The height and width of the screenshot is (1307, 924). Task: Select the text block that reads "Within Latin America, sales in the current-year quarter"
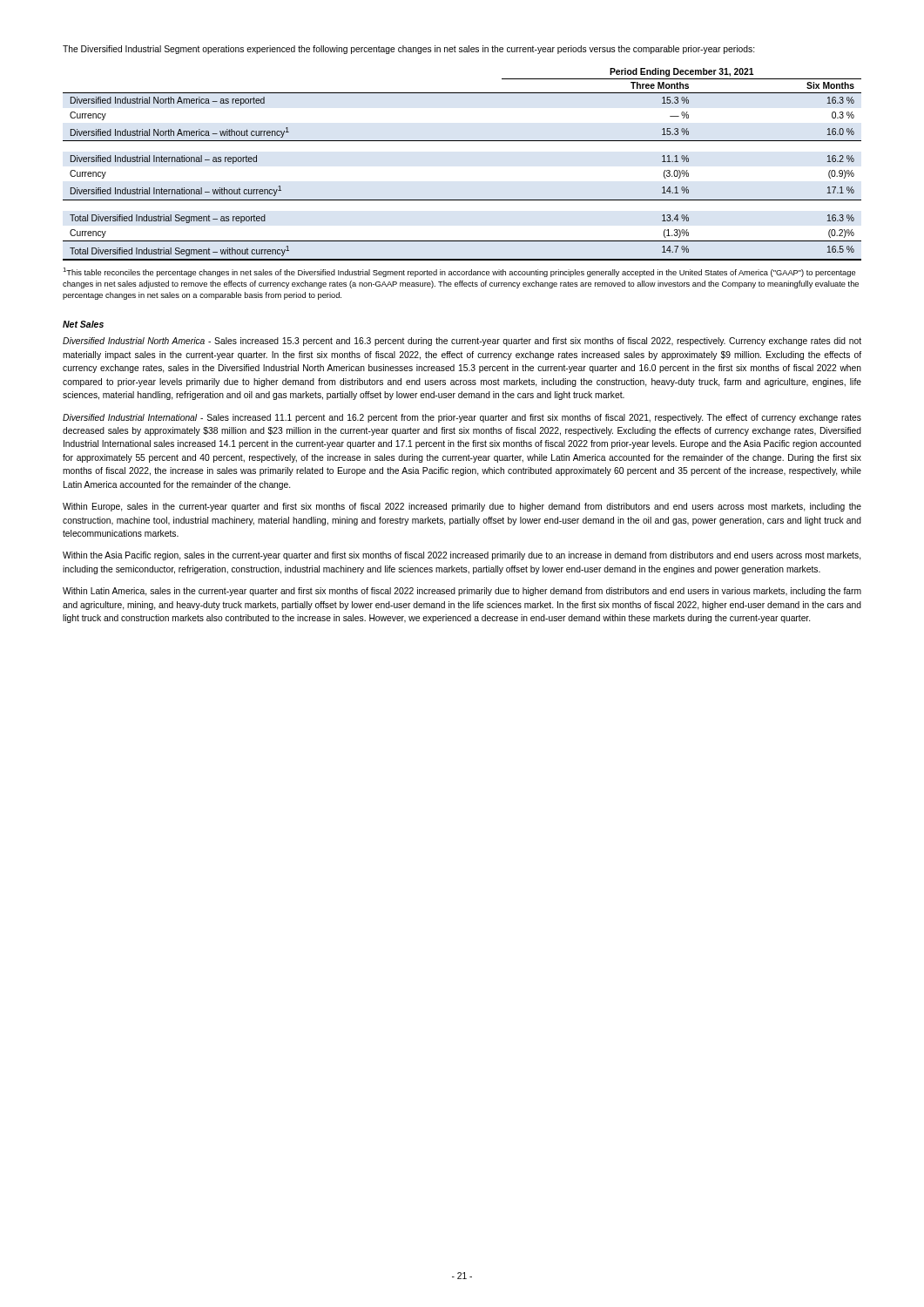(x=462, y=605)
